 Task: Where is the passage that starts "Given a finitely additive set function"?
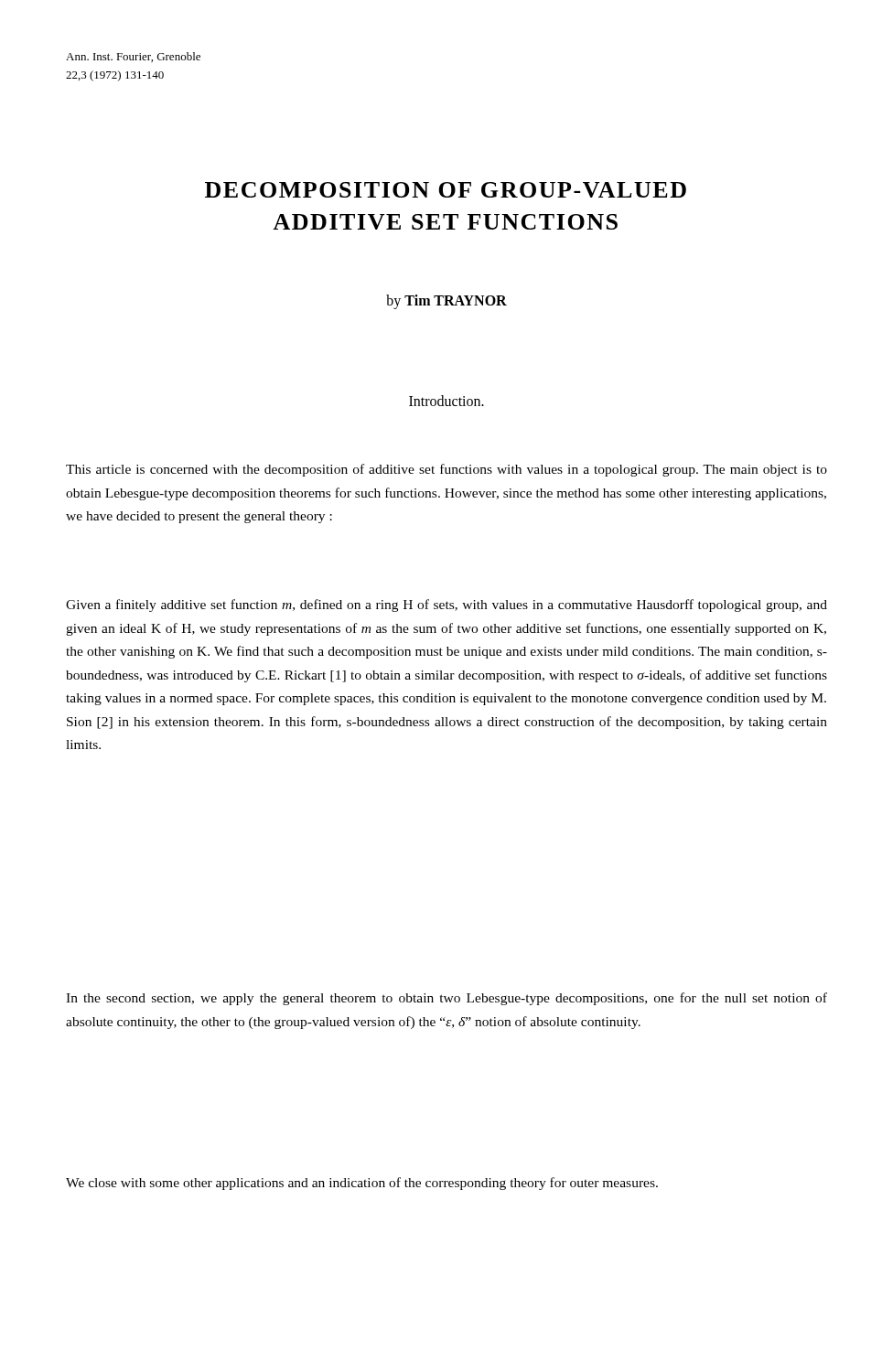click(446, 674)
